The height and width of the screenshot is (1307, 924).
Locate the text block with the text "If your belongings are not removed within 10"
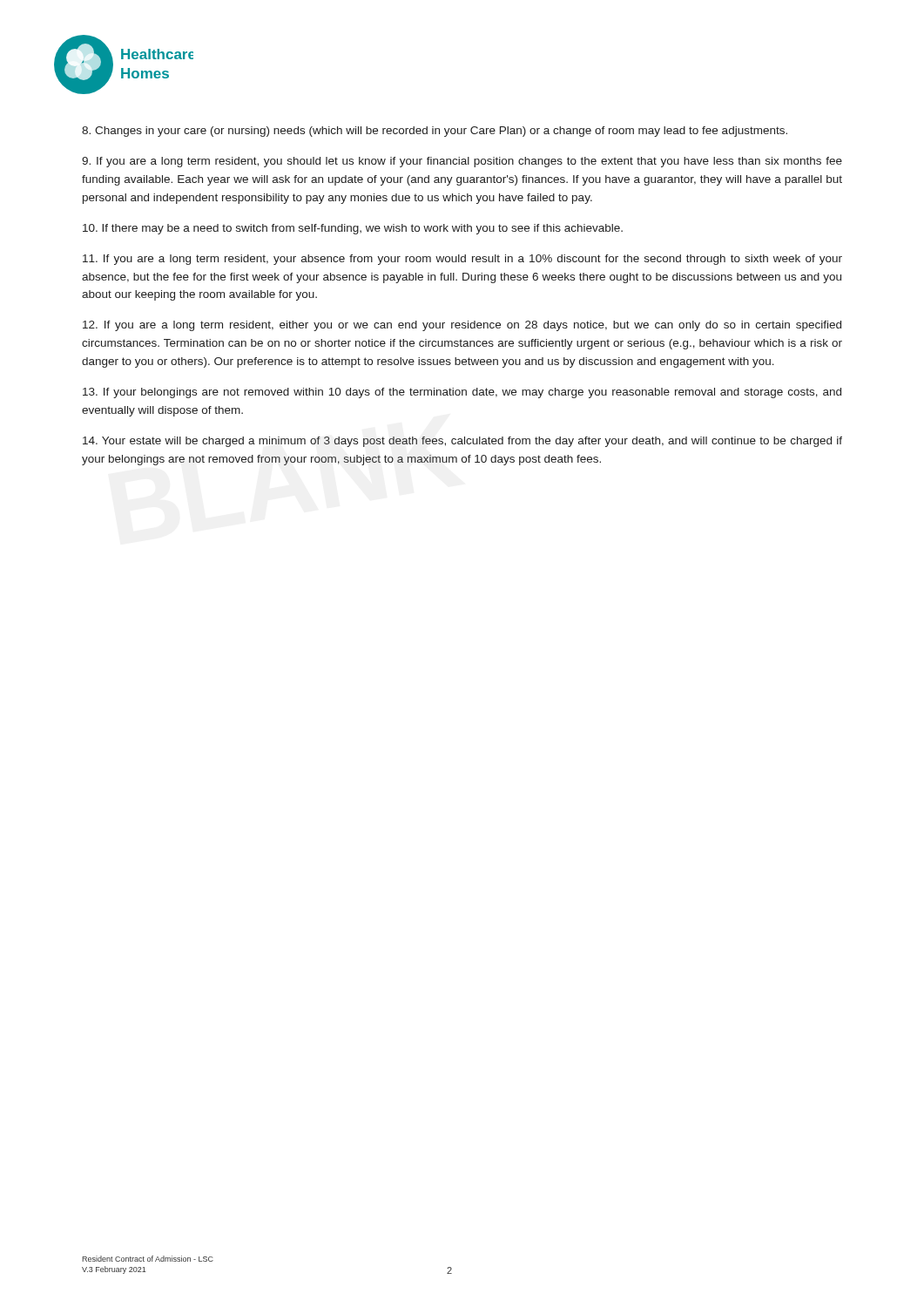pyautogui.click(x=462, y=402)
